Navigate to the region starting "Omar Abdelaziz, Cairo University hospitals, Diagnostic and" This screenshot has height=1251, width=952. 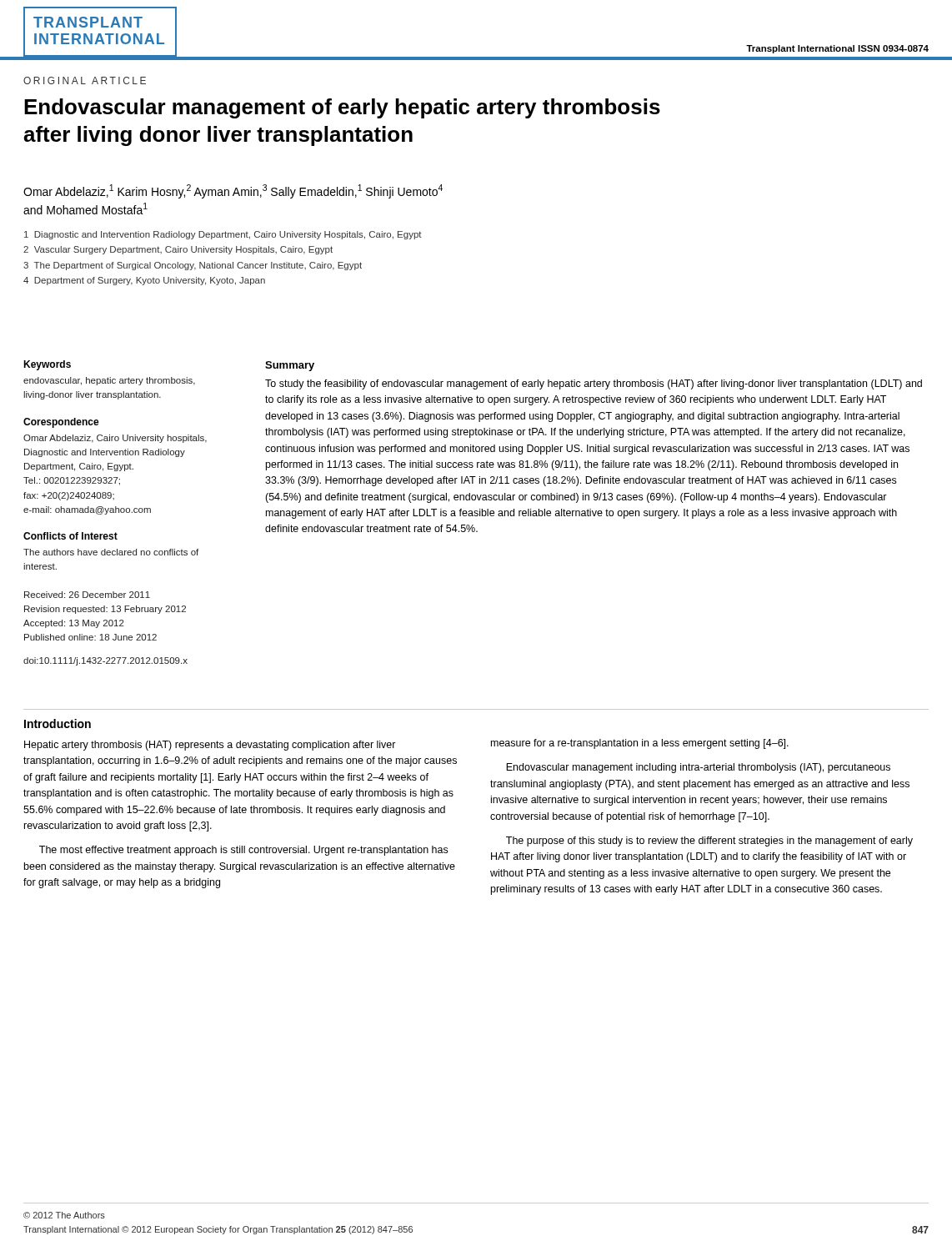(115, 473)
